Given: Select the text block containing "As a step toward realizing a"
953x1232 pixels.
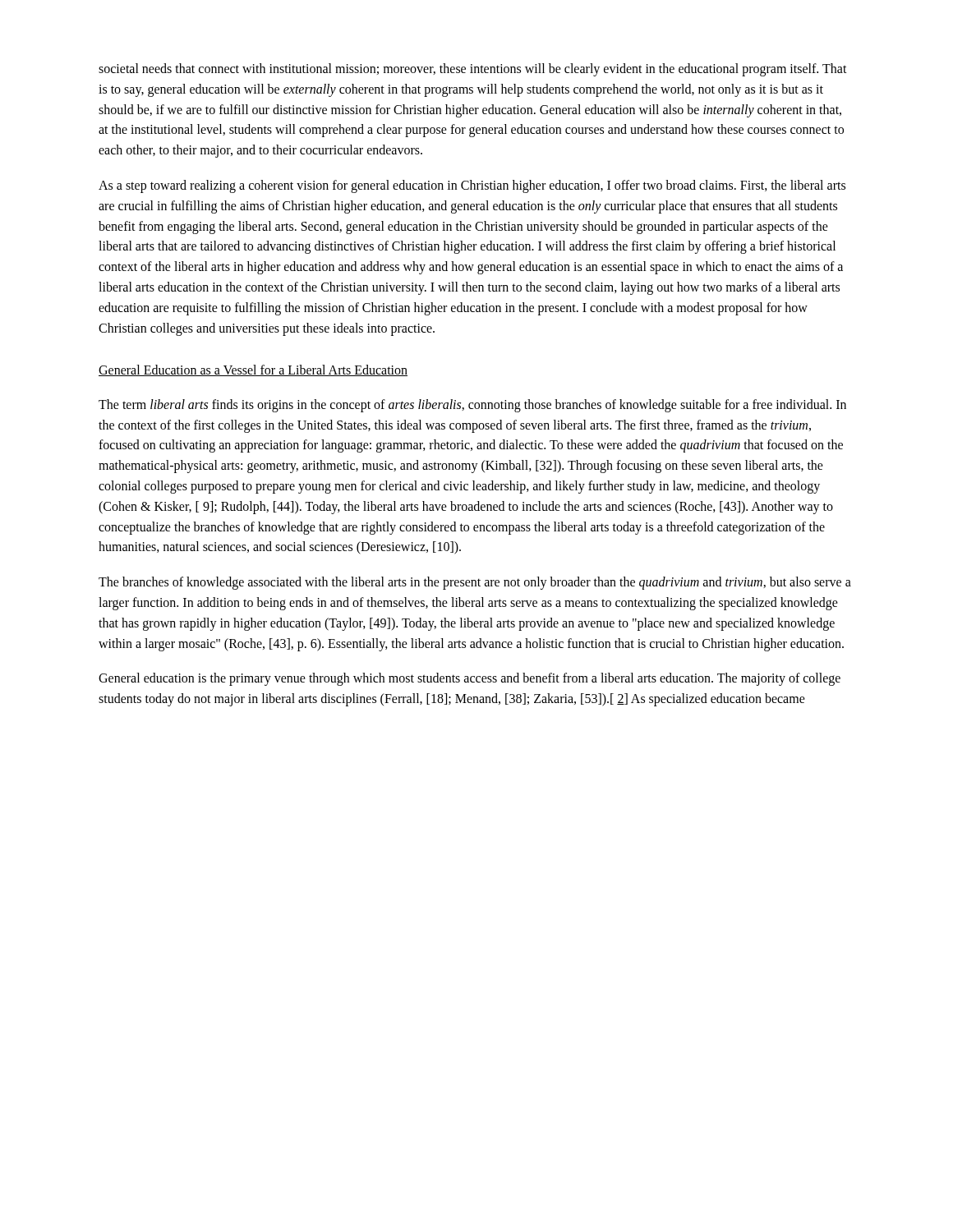Looking at the screenshot, I should click(476, 257).
